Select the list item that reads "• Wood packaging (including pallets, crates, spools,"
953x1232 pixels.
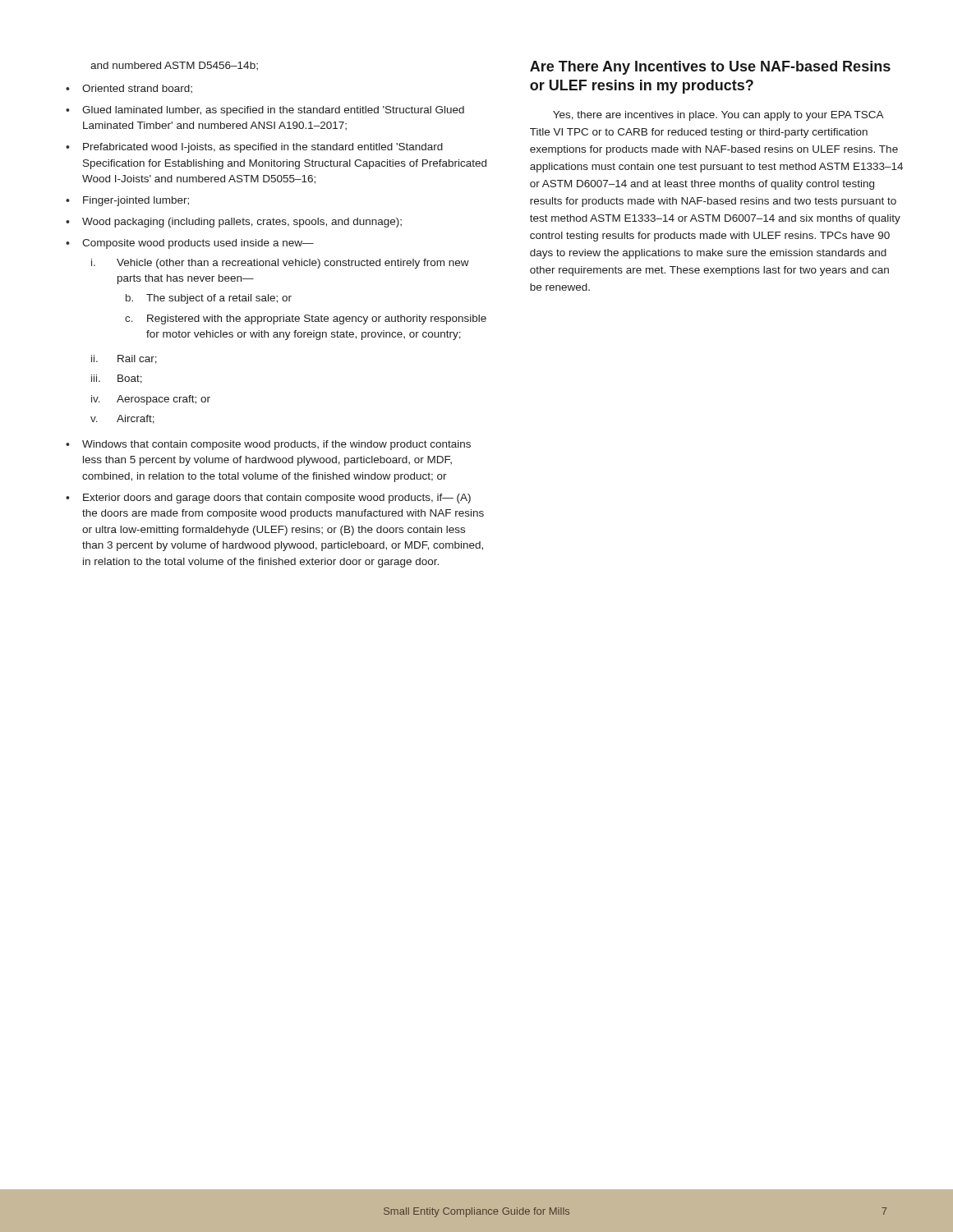click(x=277, y=222)
